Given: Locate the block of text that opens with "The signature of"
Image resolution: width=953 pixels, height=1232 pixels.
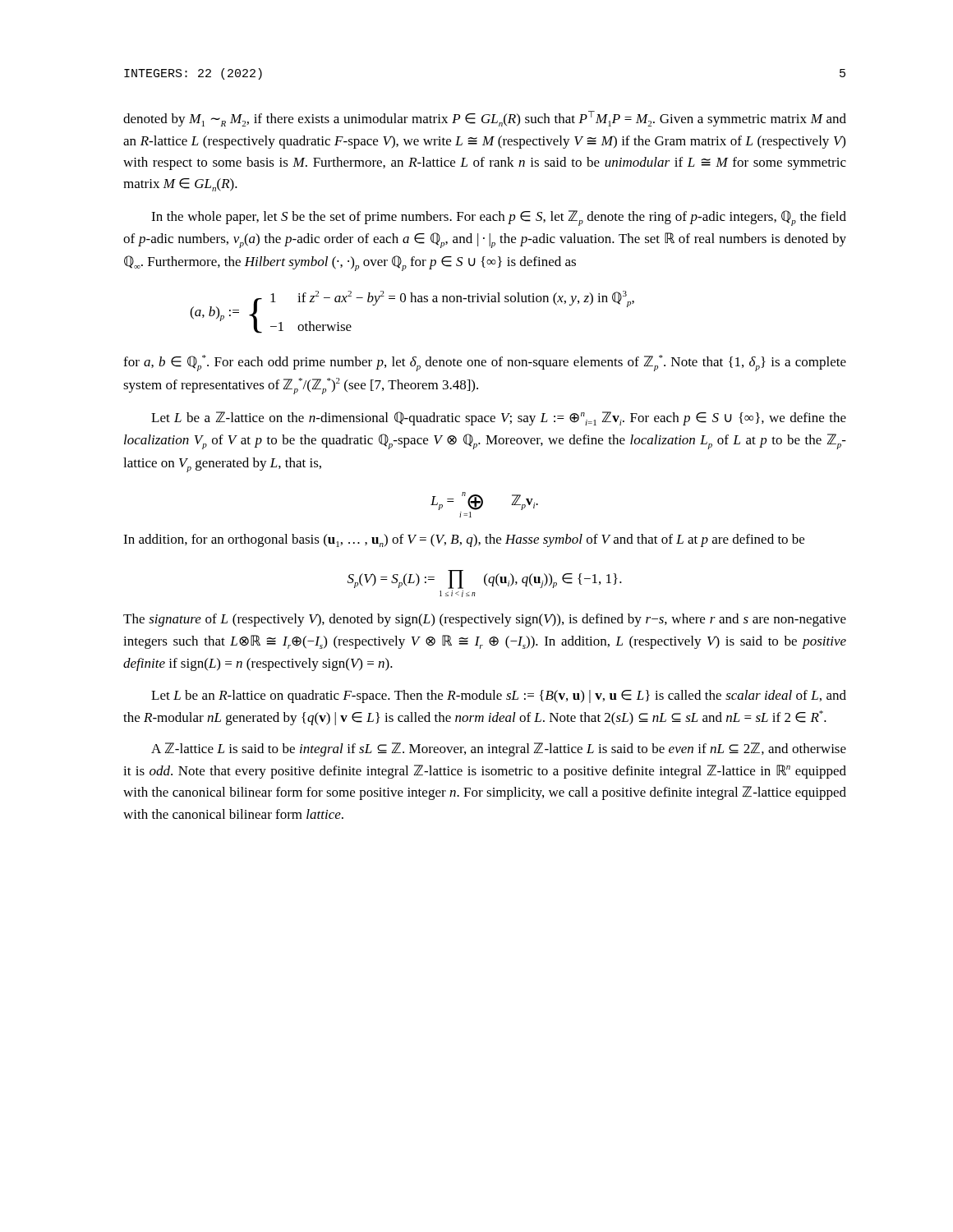Looking at the screenshot, I should tap(485, 641).
